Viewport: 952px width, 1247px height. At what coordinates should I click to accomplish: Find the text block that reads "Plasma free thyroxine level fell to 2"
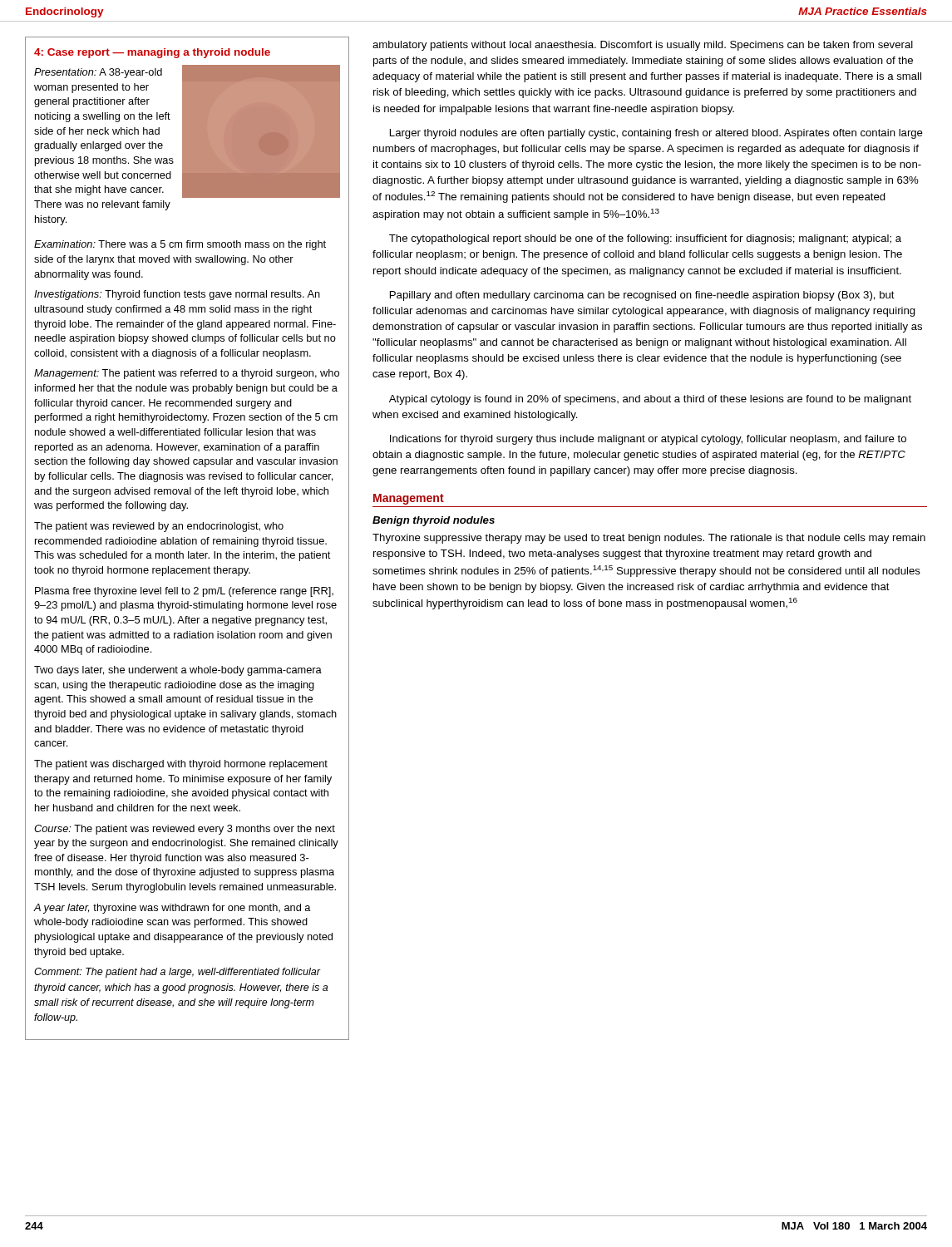187,620
